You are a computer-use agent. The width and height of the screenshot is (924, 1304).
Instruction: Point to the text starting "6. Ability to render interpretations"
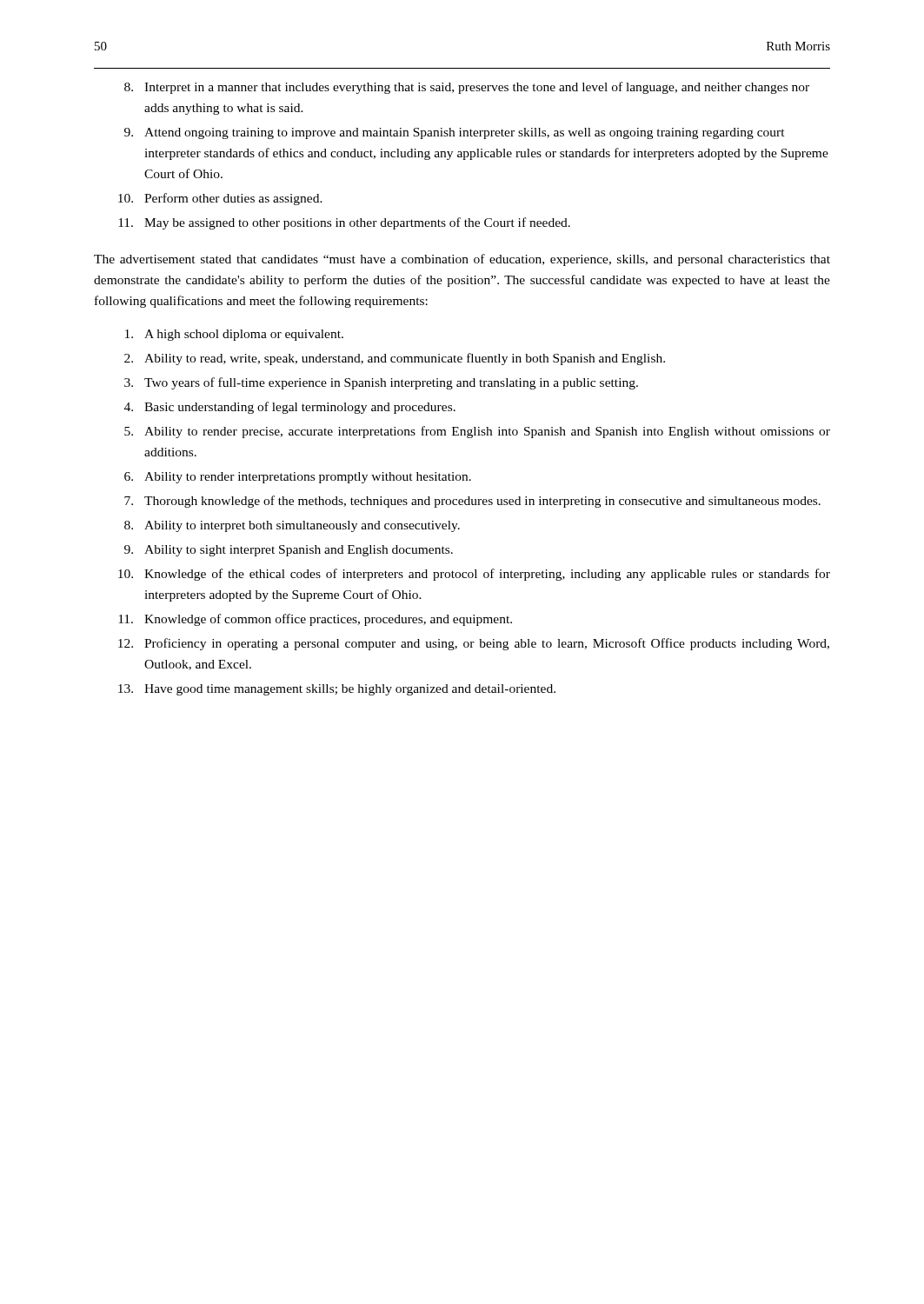[x=462, y=477]
